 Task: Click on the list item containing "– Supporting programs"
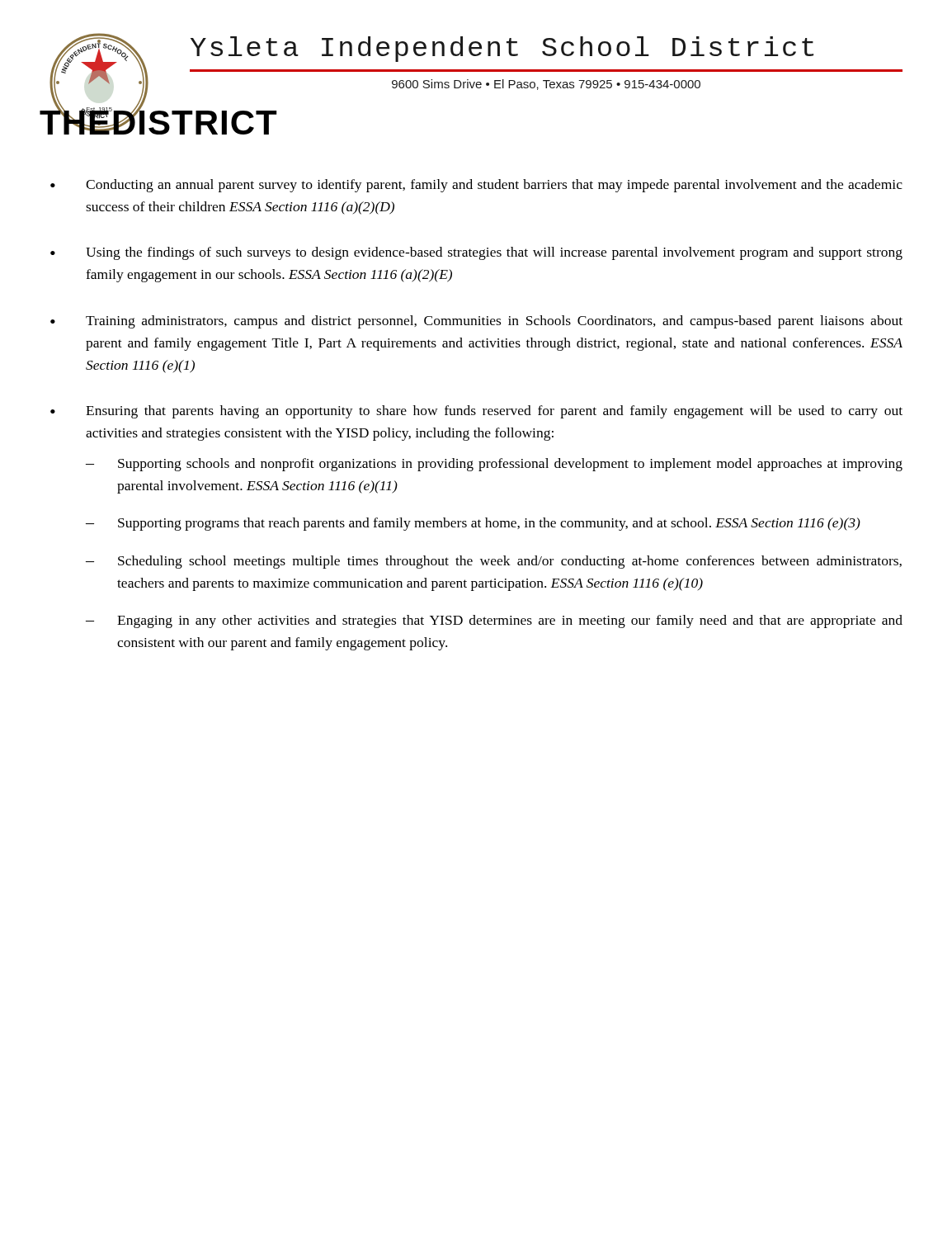tap(494, 523)
